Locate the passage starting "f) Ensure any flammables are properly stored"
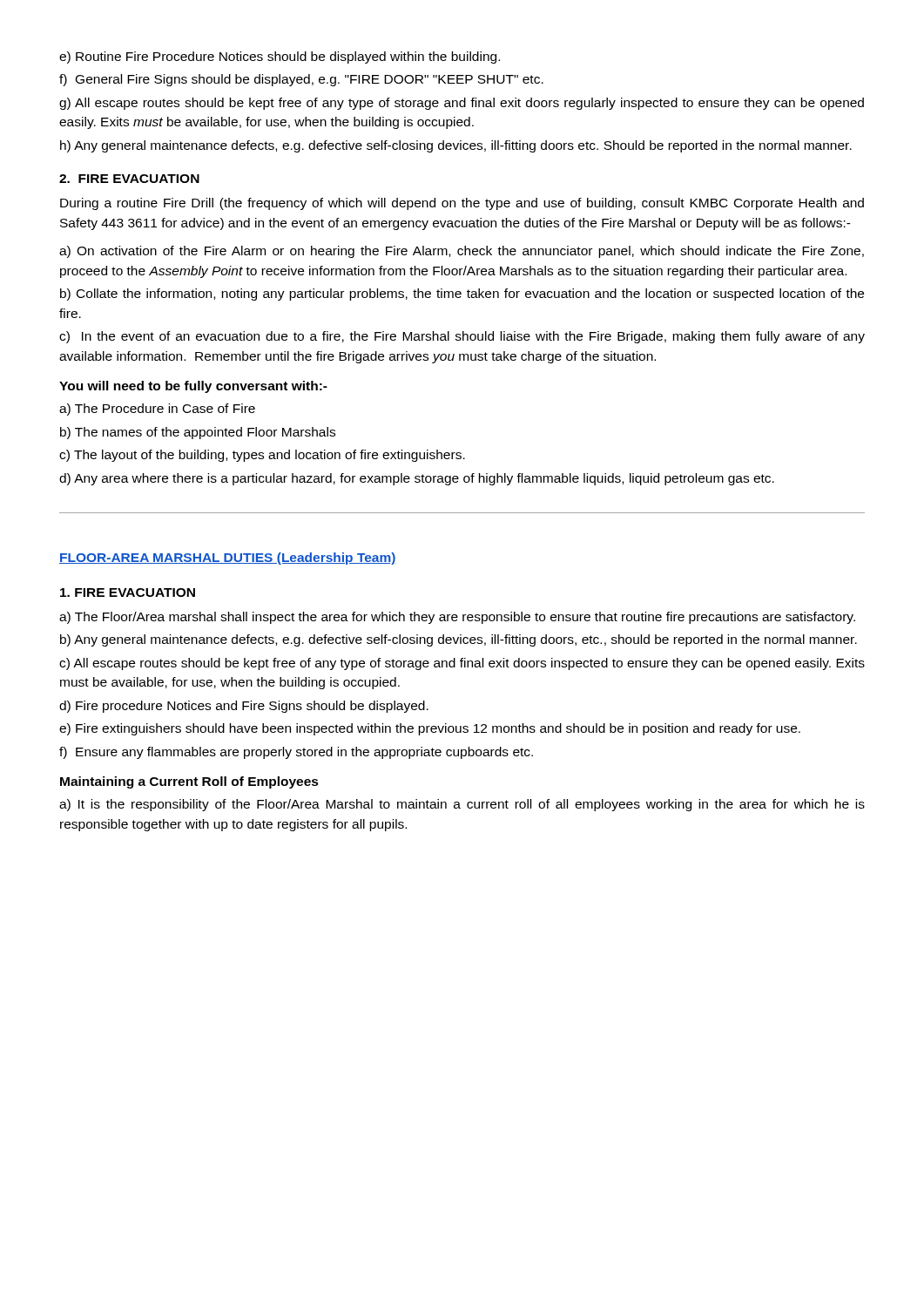This screenshot has width=924, height=1307. (x=297, y=751)
